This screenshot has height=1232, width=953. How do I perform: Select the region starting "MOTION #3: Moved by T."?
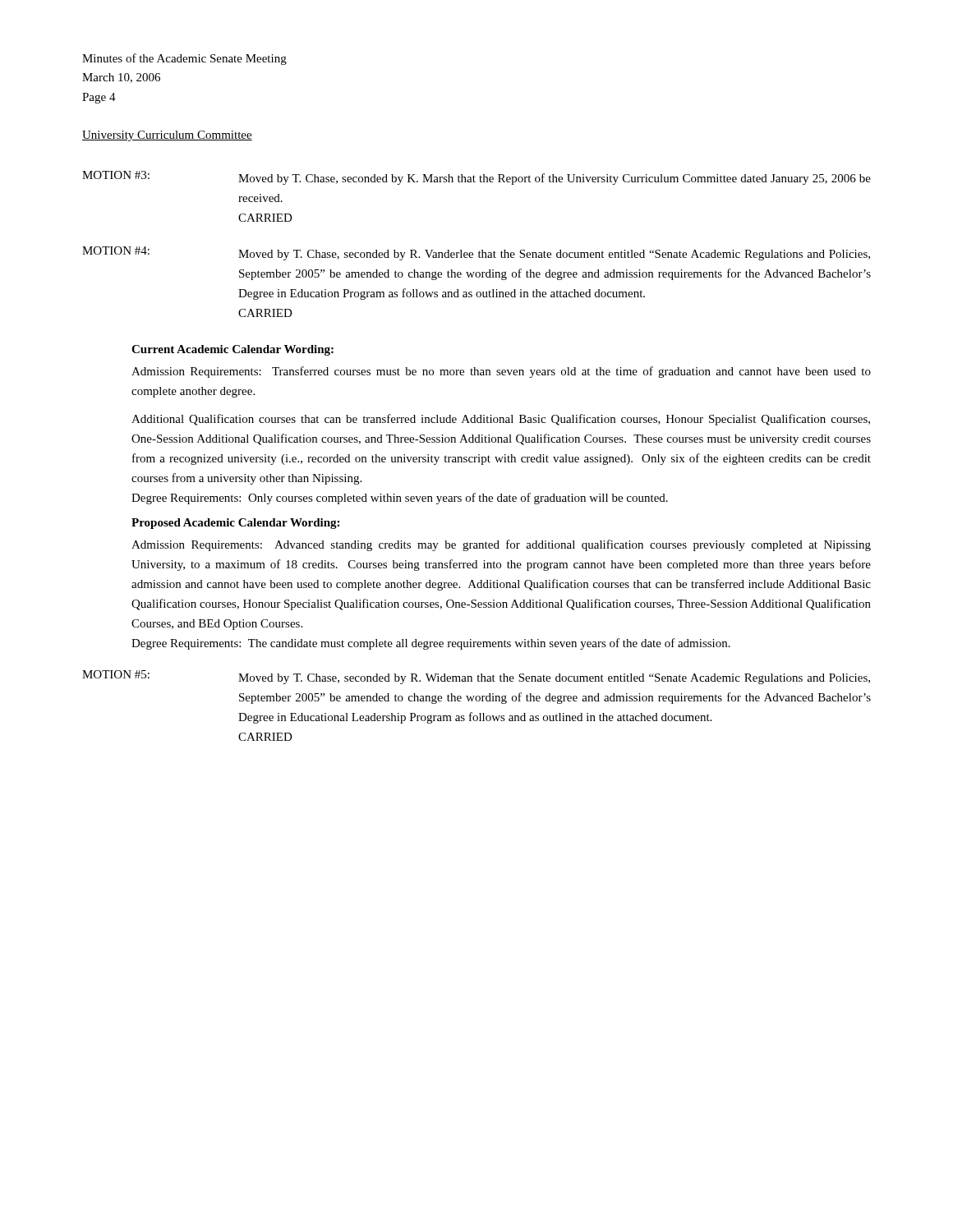click(476, 178)
